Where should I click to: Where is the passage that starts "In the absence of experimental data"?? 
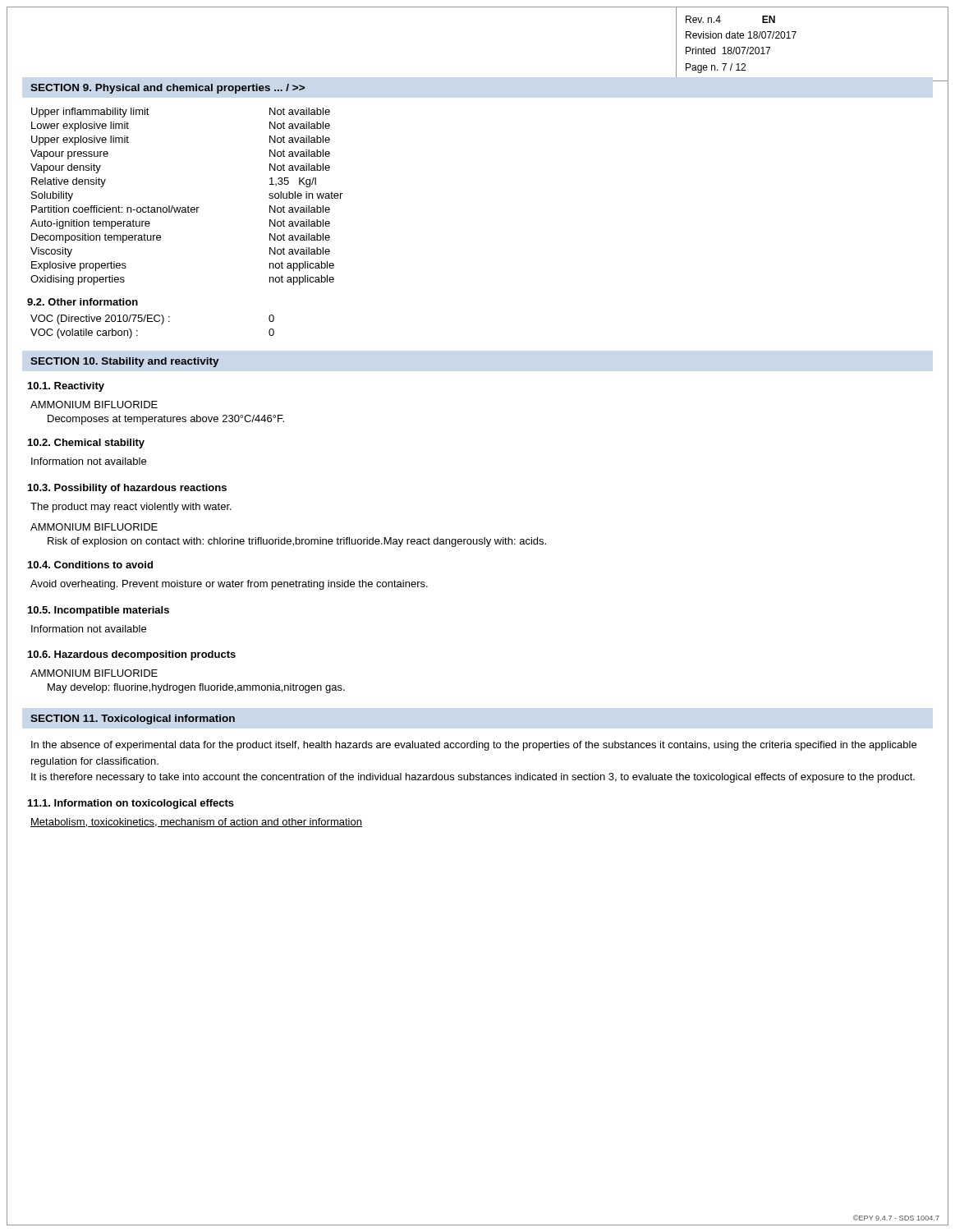click(474, 746)
